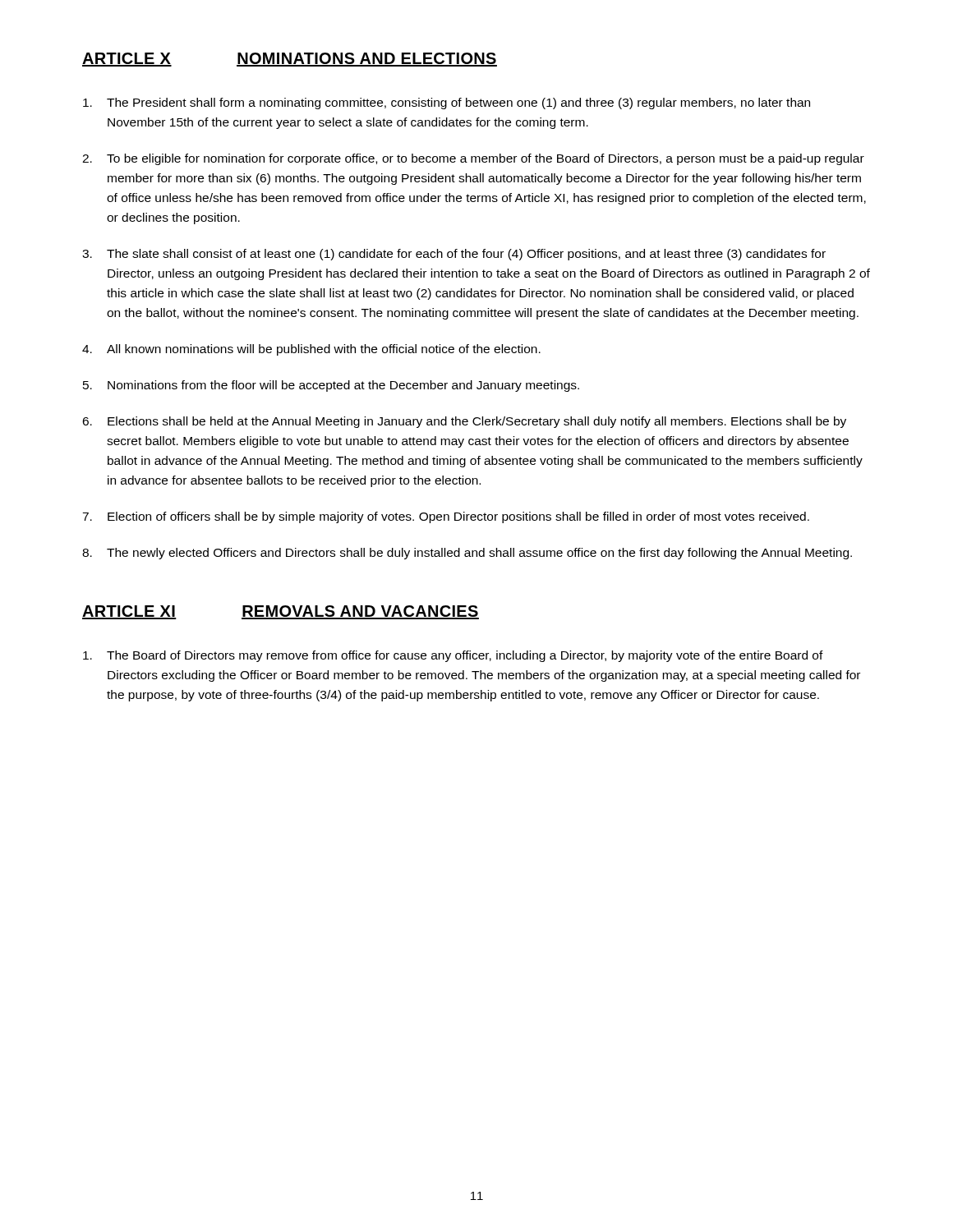Screen dimensions: 1232x953
Task: Locate the region starting "ARTICLE XI REMOVALS AND VACANCIES"
Action: click(280, 612)
